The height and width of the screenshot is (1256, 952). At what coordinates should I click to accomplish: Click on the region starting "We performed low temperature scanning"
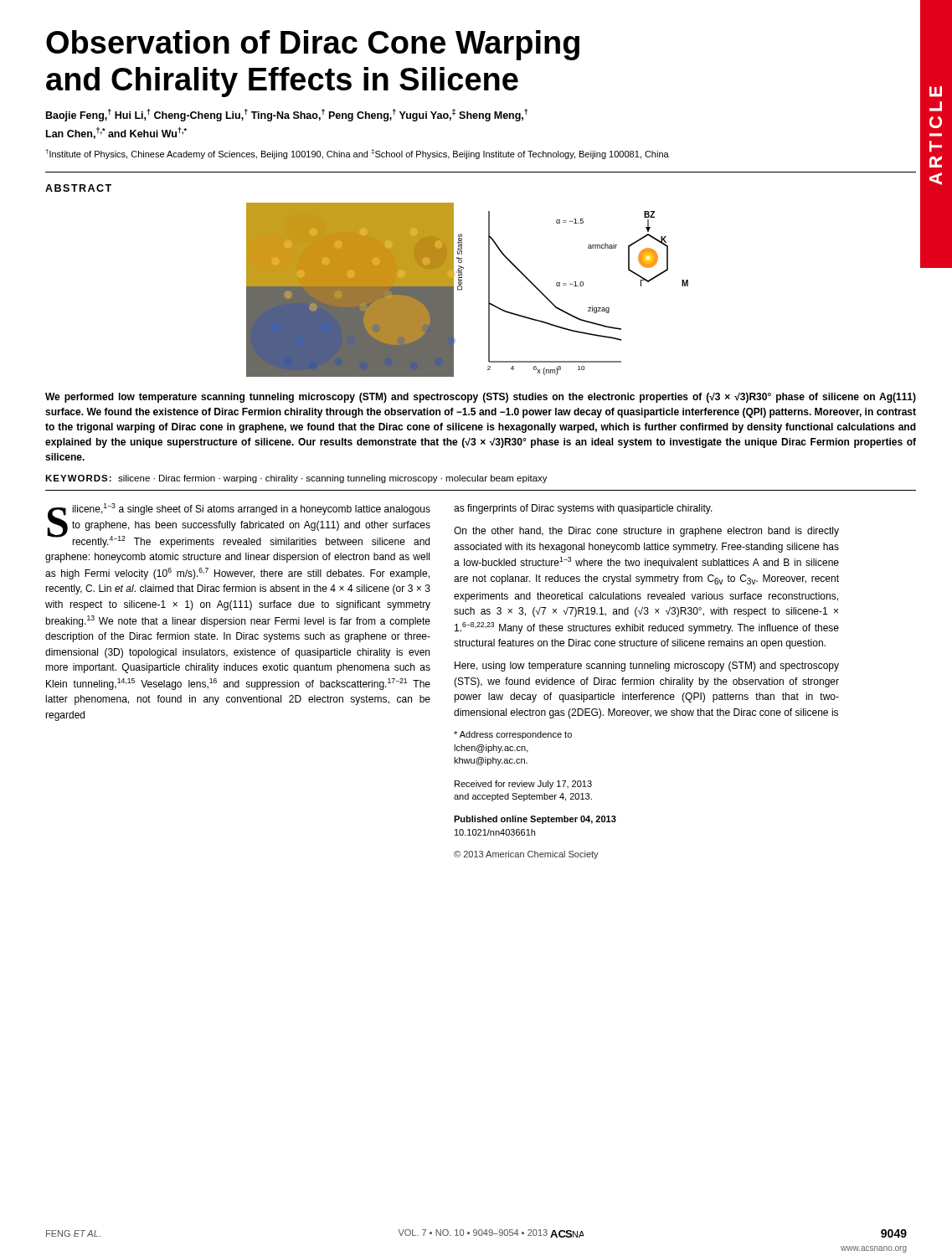[x=481, y=427]
